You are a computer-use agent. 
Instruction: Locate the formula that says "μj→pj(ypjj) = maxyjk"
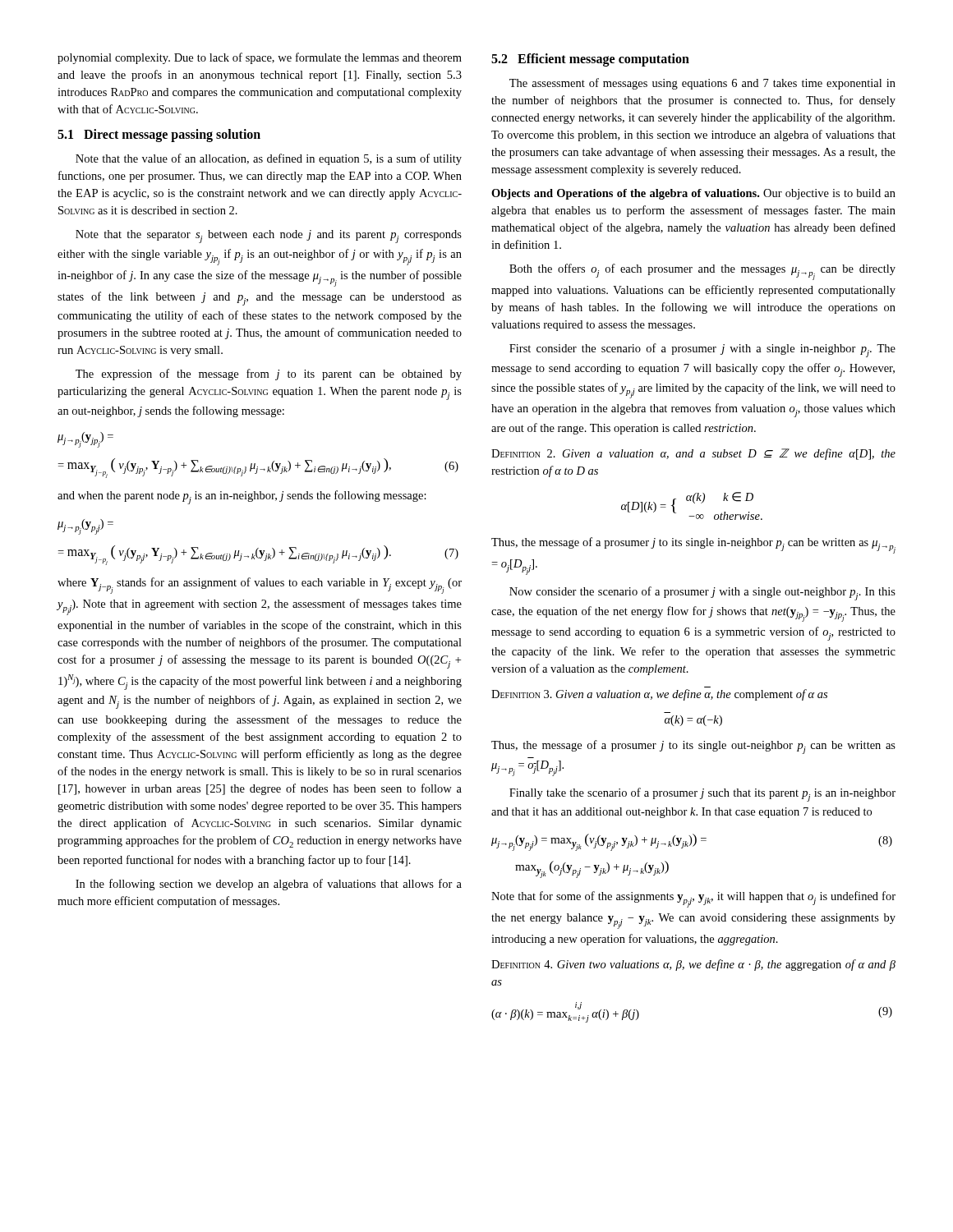coord(693,854)
